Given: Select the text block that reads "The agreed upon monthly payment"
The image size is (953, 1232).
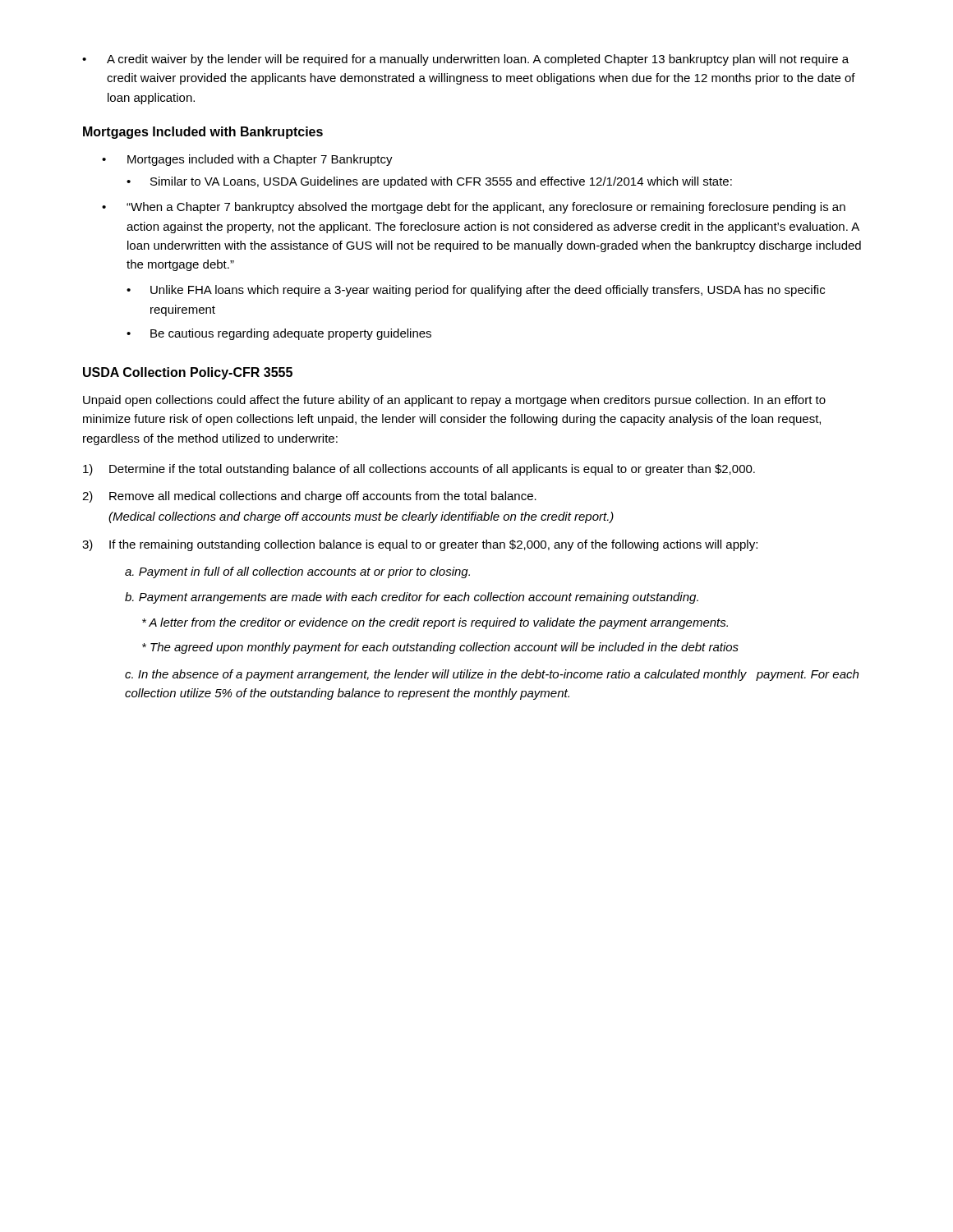Looking at the screenshot, I should point(440,646).
